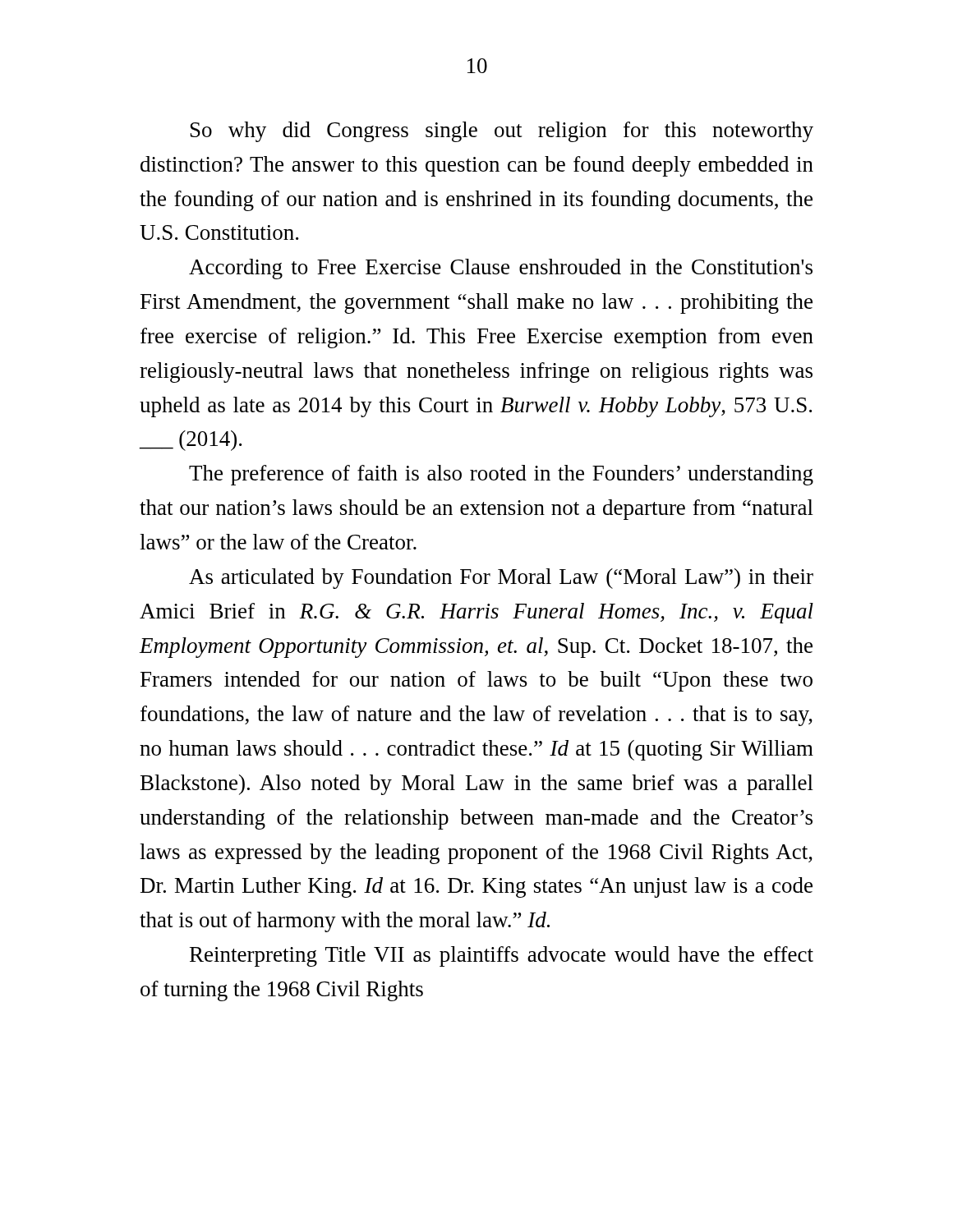Screen dimensions: 1232x953
Task: Click on the text block containing "As articulated by Foundation"
Action: coord(476,749)
